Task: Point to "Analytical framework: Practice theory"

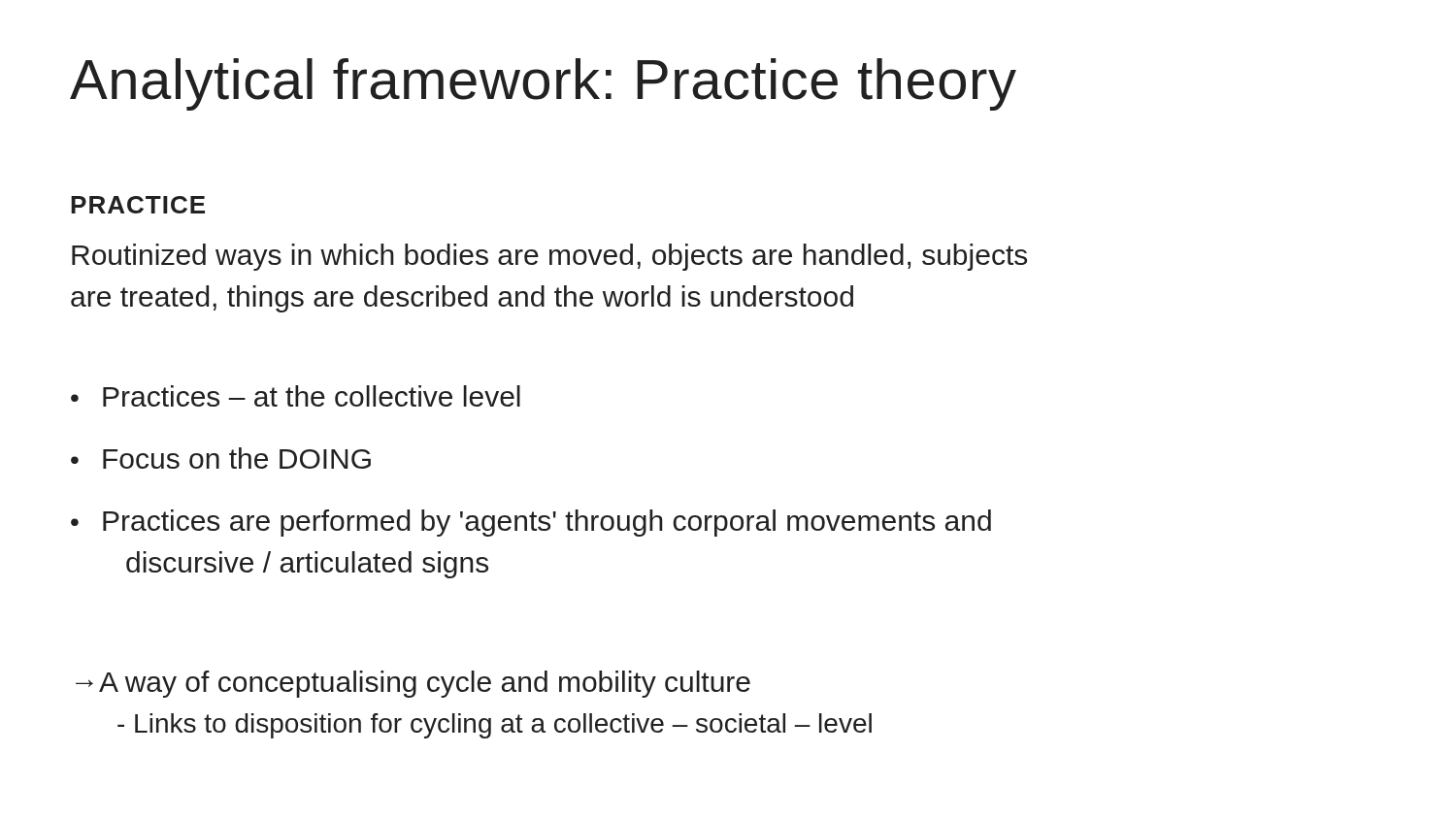Action: pyautogui.click(x=543, y=79)
